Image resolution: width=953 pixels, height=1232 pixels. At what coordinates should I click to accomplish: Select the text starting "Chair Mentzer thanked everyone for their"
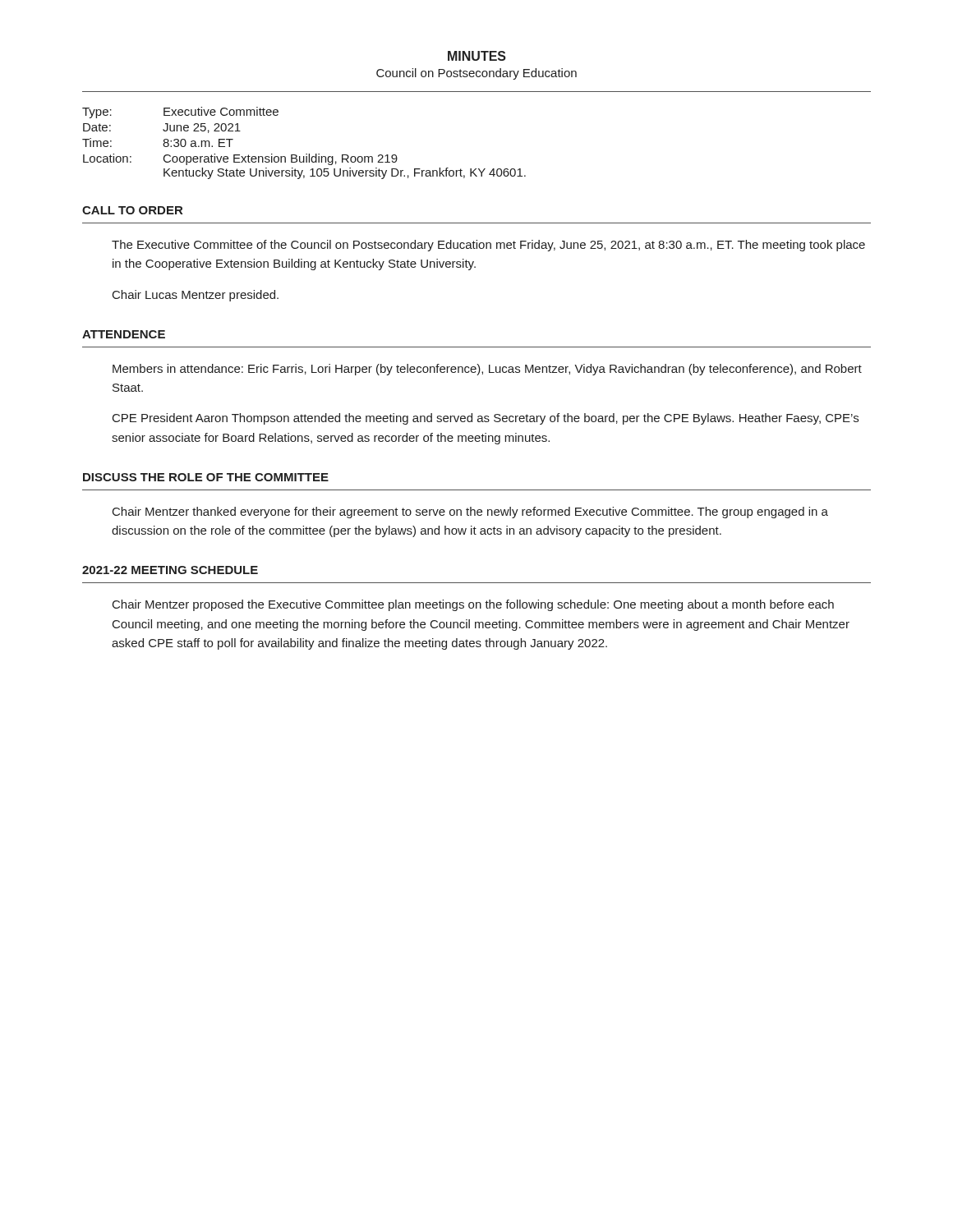(470, 521)
